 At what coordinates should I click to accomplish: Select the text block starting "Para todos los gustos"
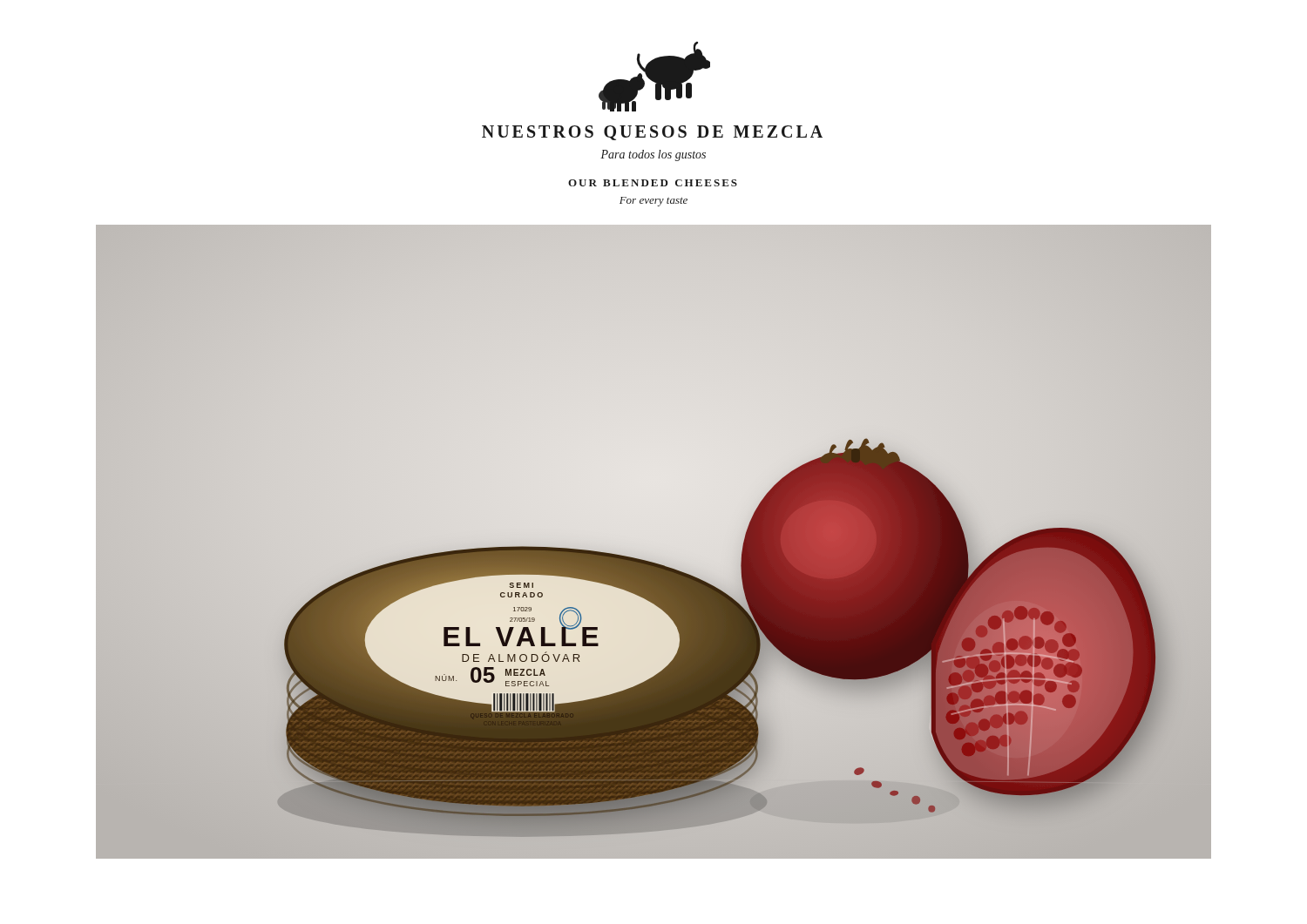click(654, 155)
